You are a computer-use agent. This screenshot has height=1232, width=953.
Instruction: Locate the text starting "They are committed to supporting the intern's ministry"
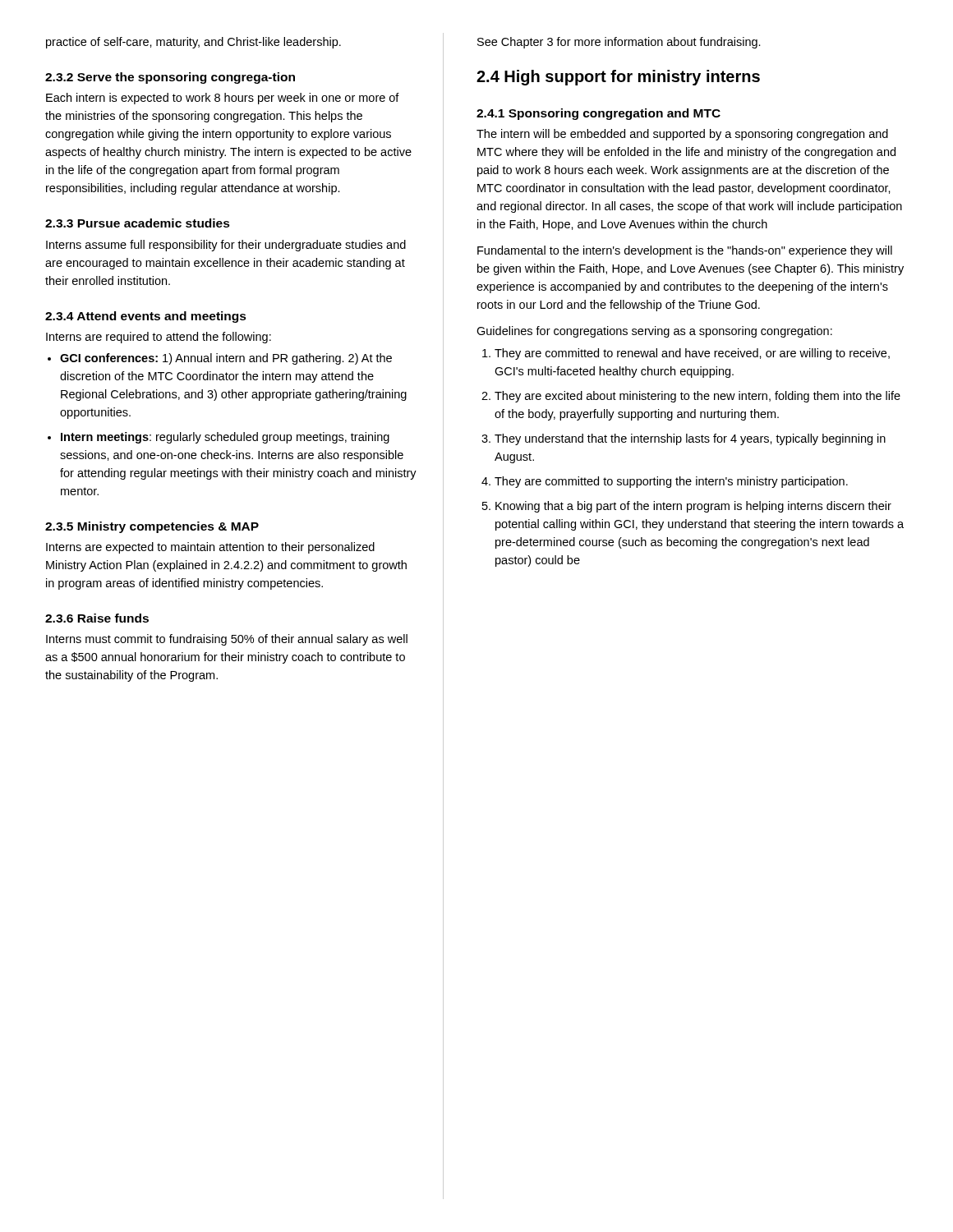[672, 481]
